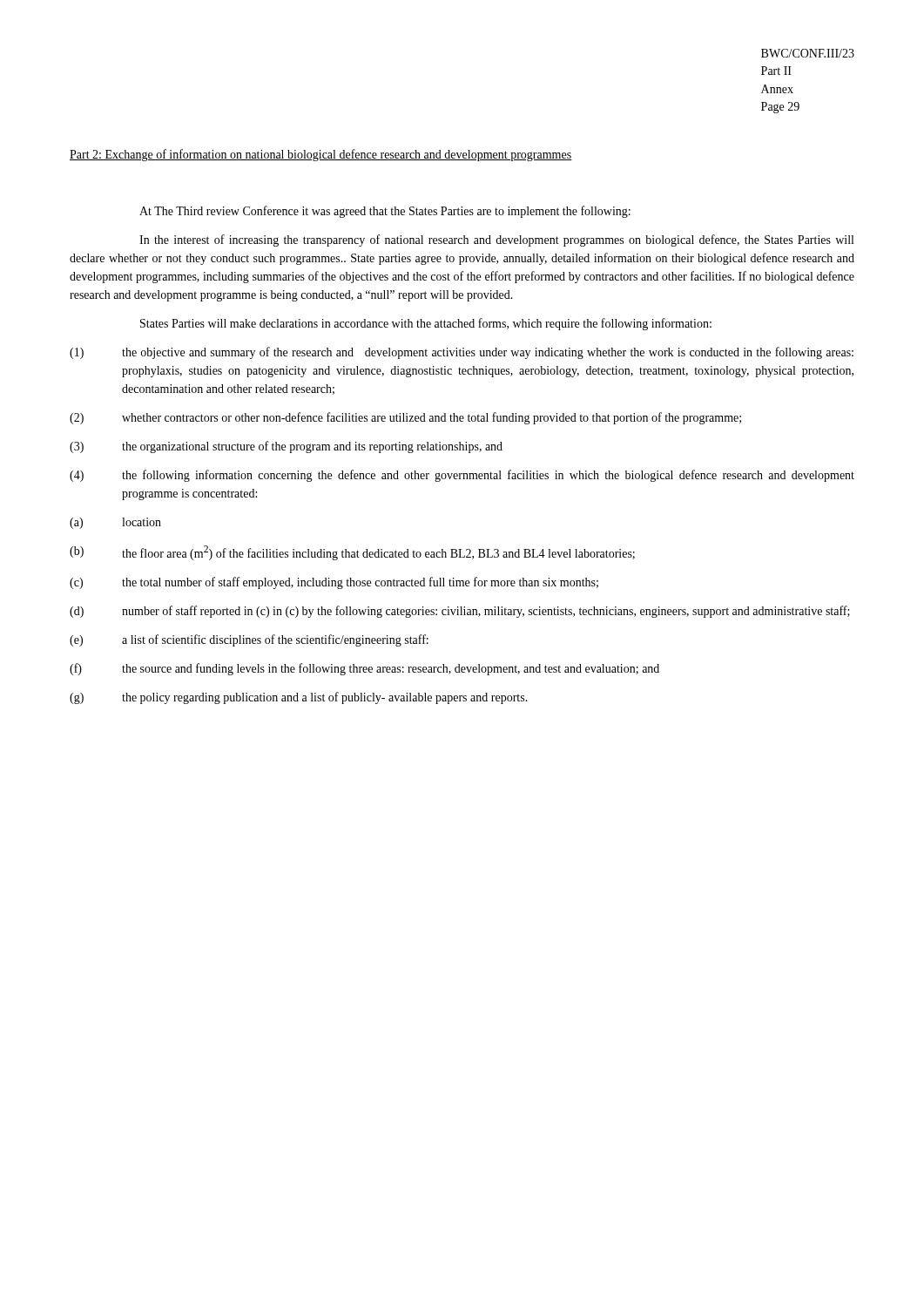Find the list item that says "(c) the total number of staff employed,"

tap(462, 582)
